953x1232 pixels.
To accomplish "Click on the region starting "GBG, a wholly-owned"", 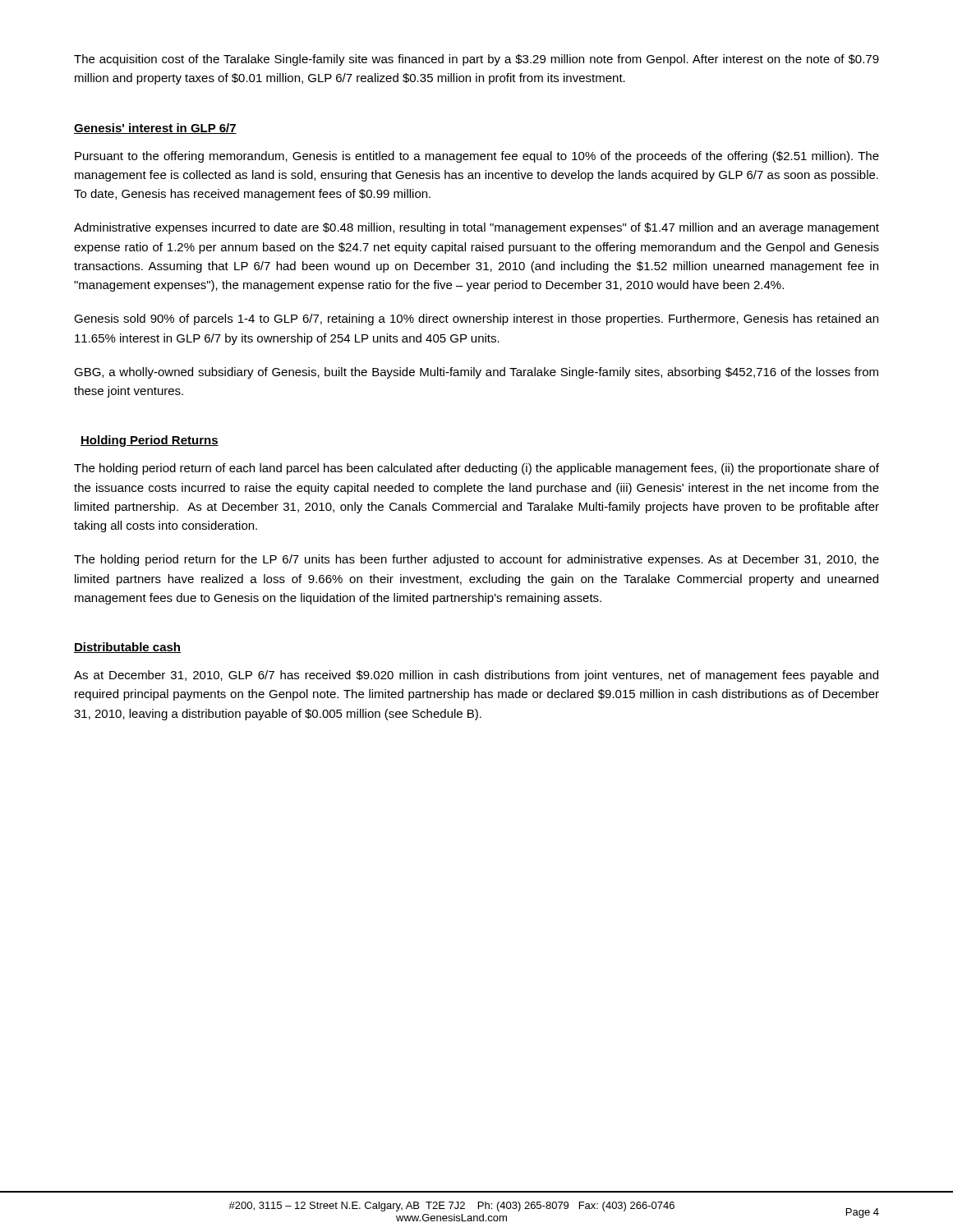I will (476, 381).
